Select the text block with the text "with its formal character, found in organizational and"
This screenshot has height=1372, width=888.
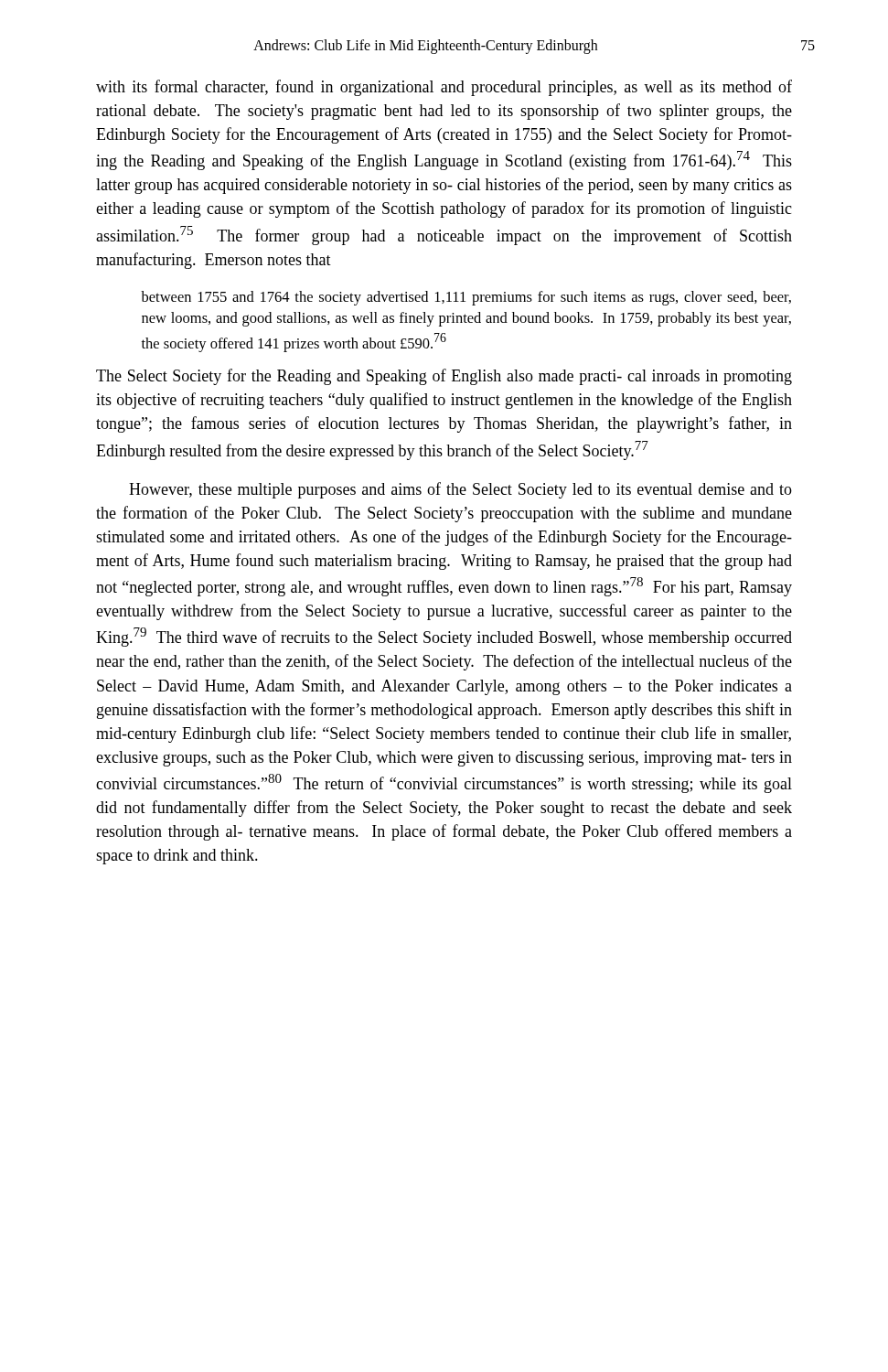click(x=444, y=173)
